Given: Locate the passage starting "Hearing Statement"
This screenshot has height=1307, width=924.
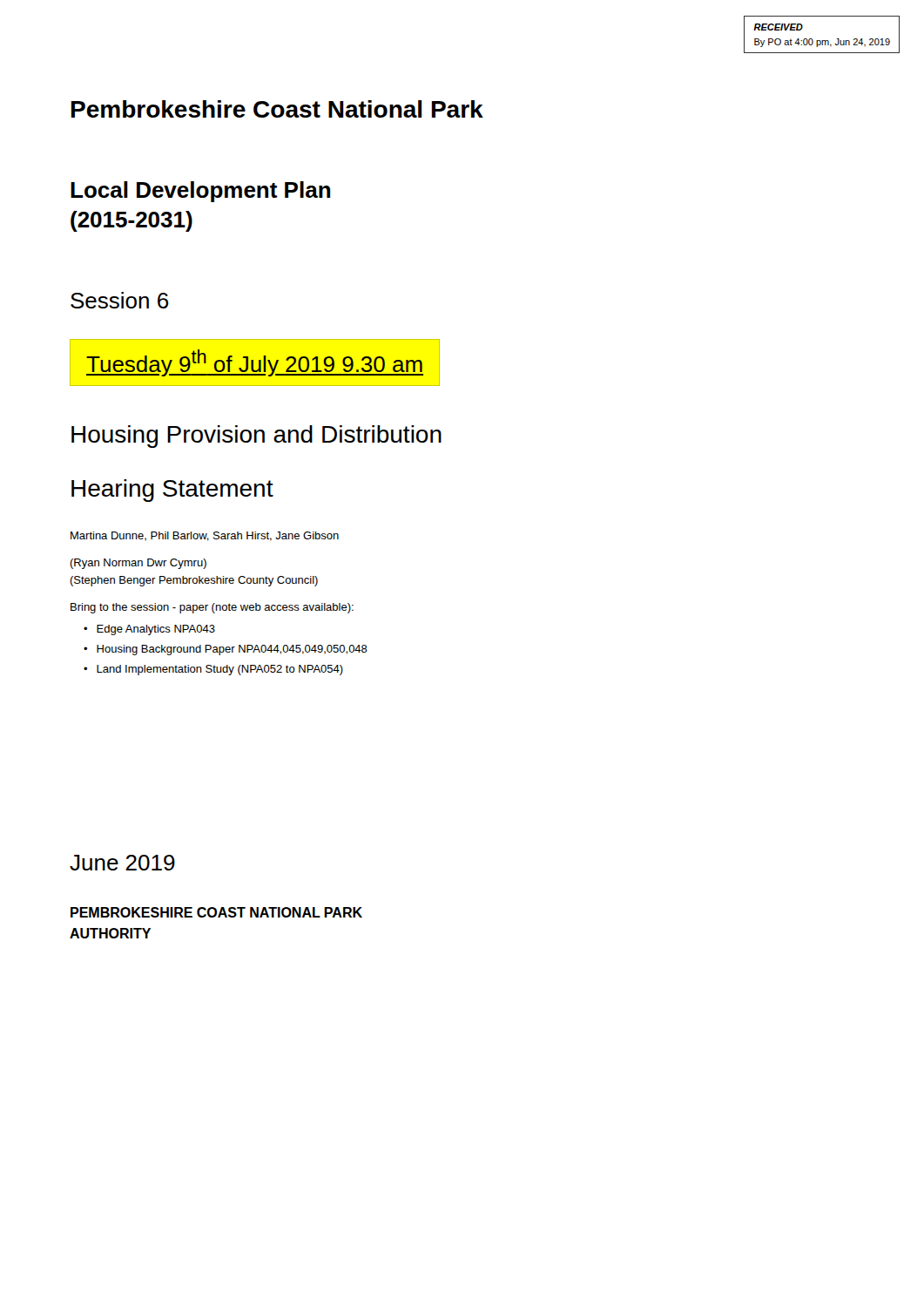Looking at the screenshot, I should pos(171,489).
